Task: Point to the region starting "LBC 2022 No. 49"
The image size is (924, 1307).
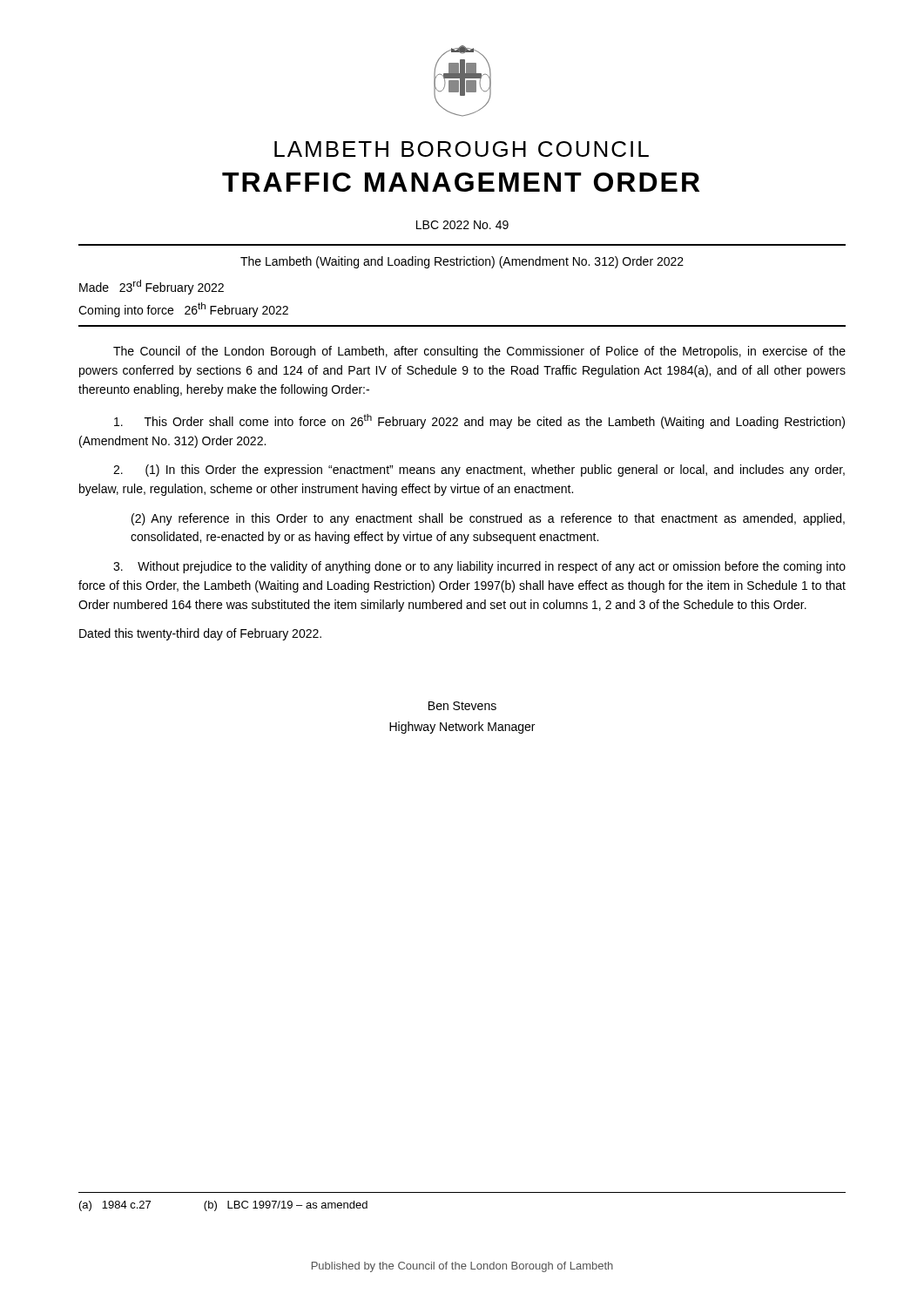Action: pyautogui.click(x=462, y=225)
